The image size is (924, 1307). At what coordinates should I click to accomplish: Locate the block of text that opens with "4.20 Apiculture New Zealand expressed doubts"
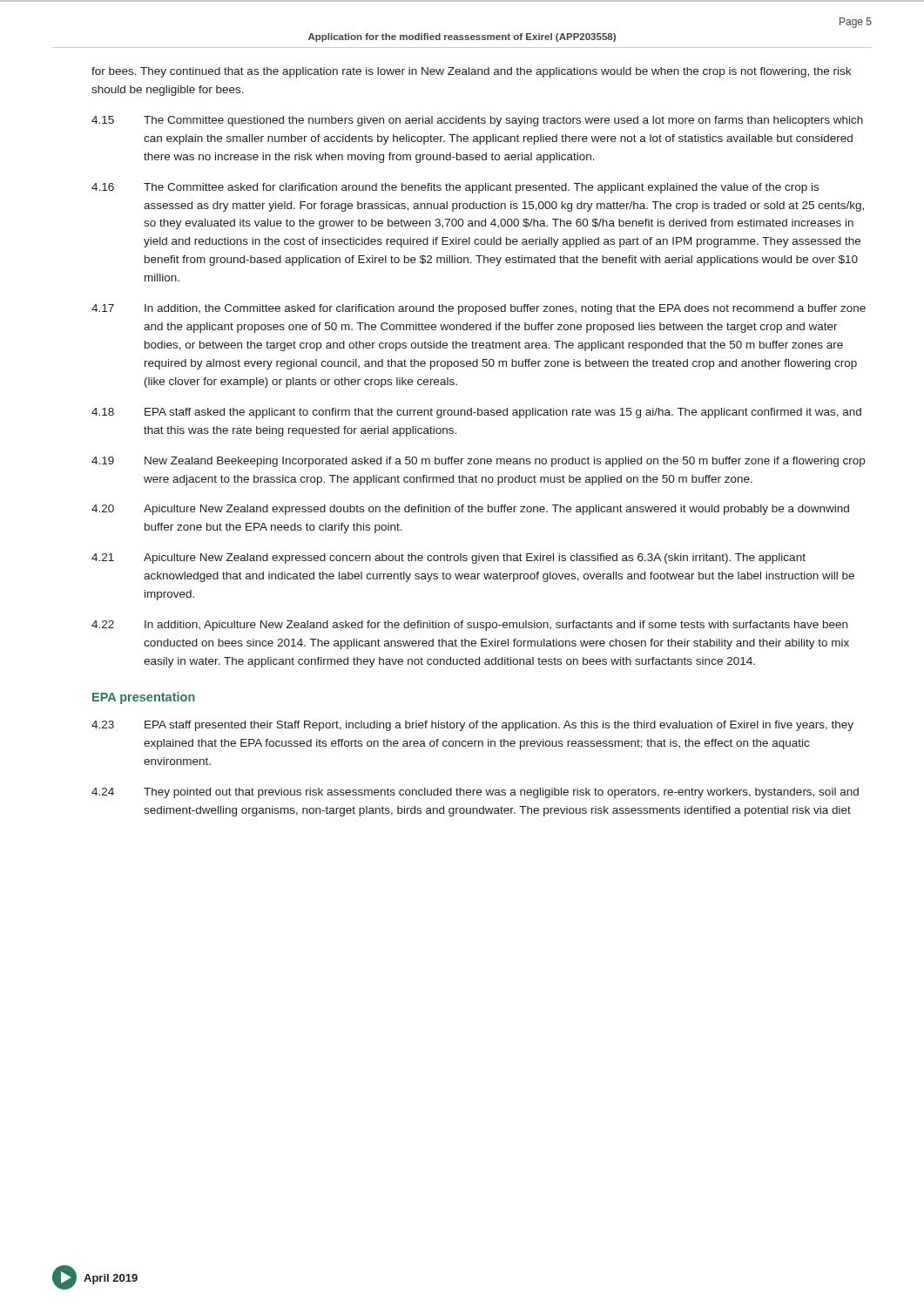(x=482, y=519)
